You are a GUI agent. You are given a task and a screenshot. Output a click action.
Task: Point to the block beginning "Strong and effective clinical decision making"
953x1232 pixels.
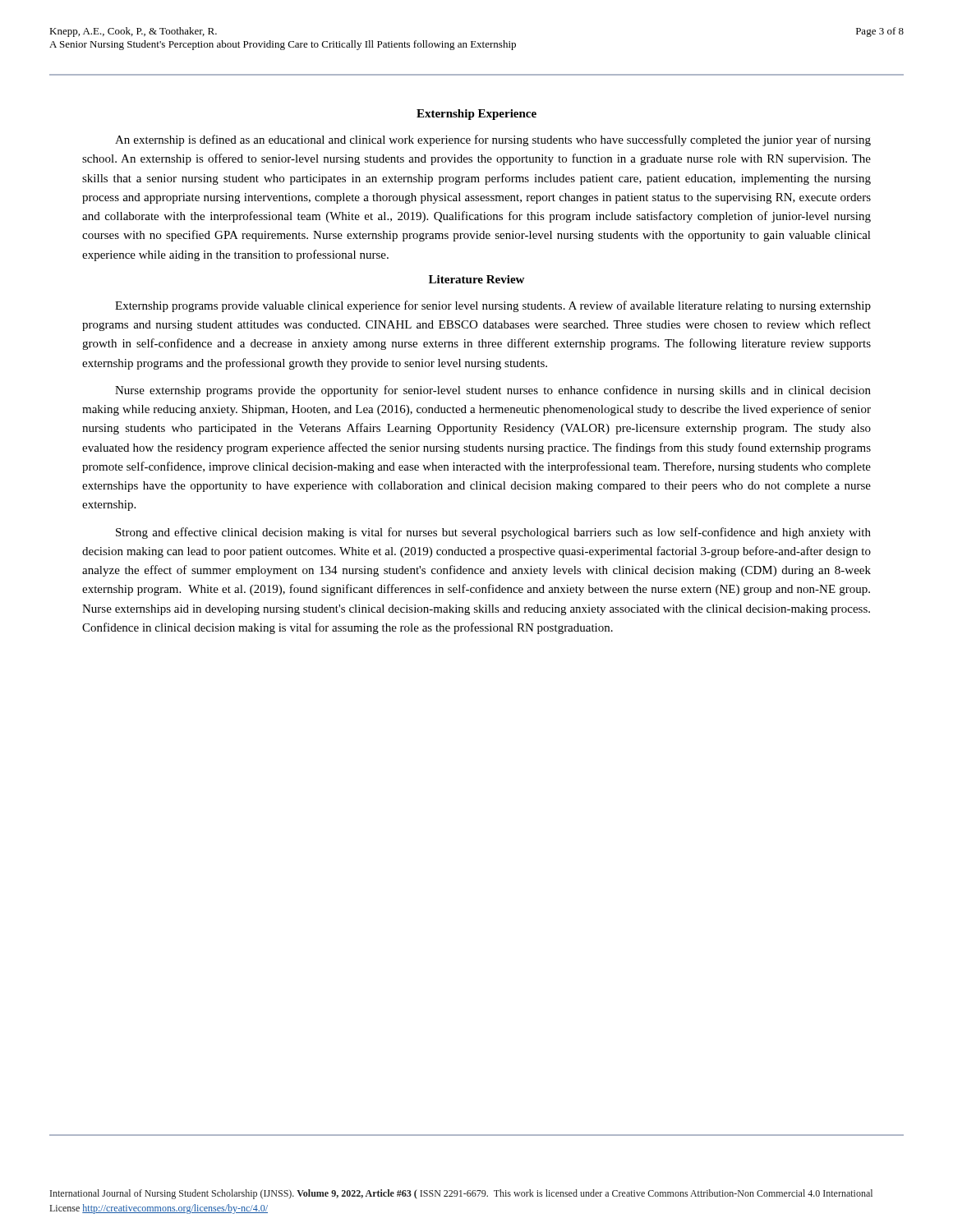coord(476,580)
